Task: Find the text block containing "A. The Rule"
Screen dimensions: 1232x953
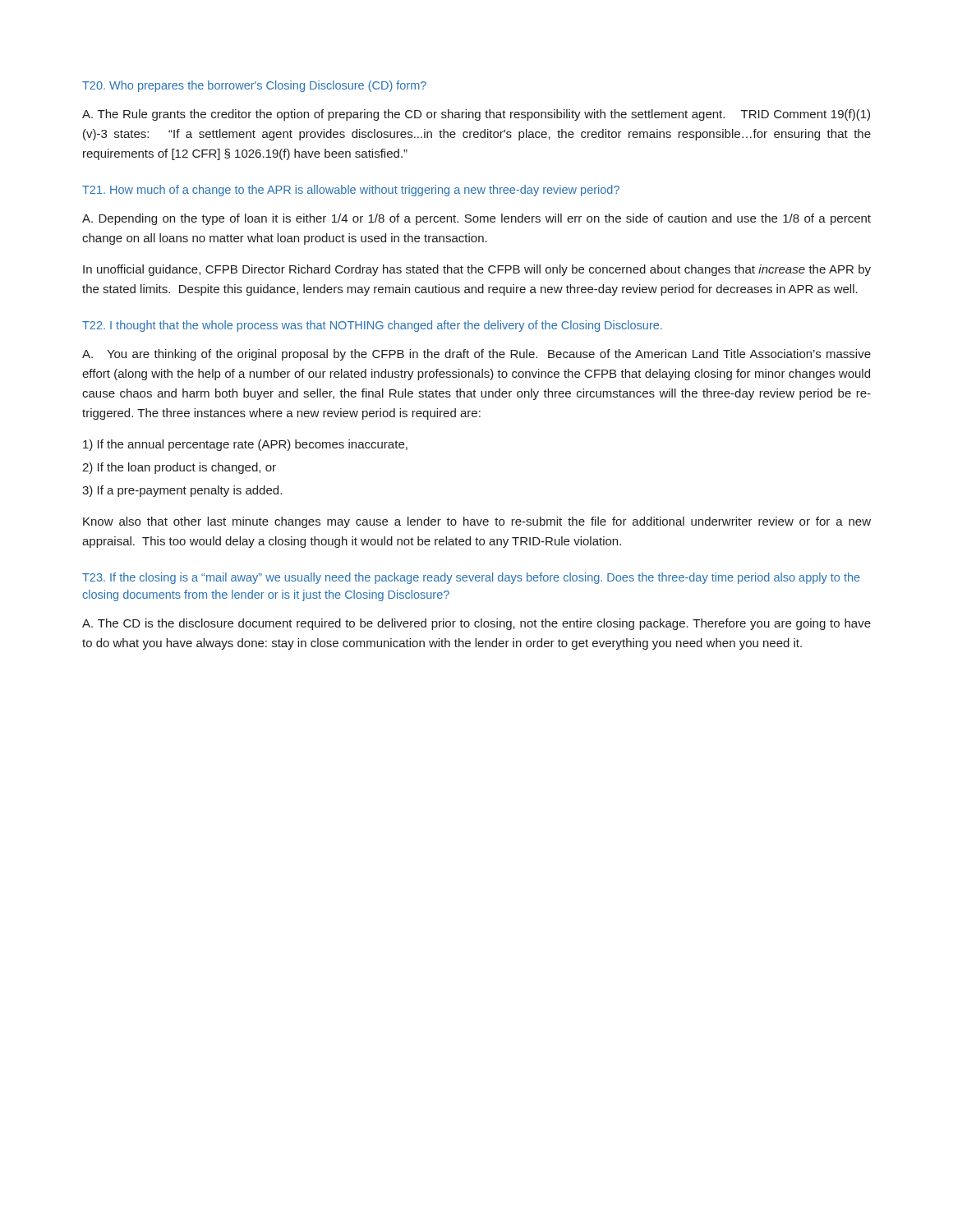Action: point(476,133)
